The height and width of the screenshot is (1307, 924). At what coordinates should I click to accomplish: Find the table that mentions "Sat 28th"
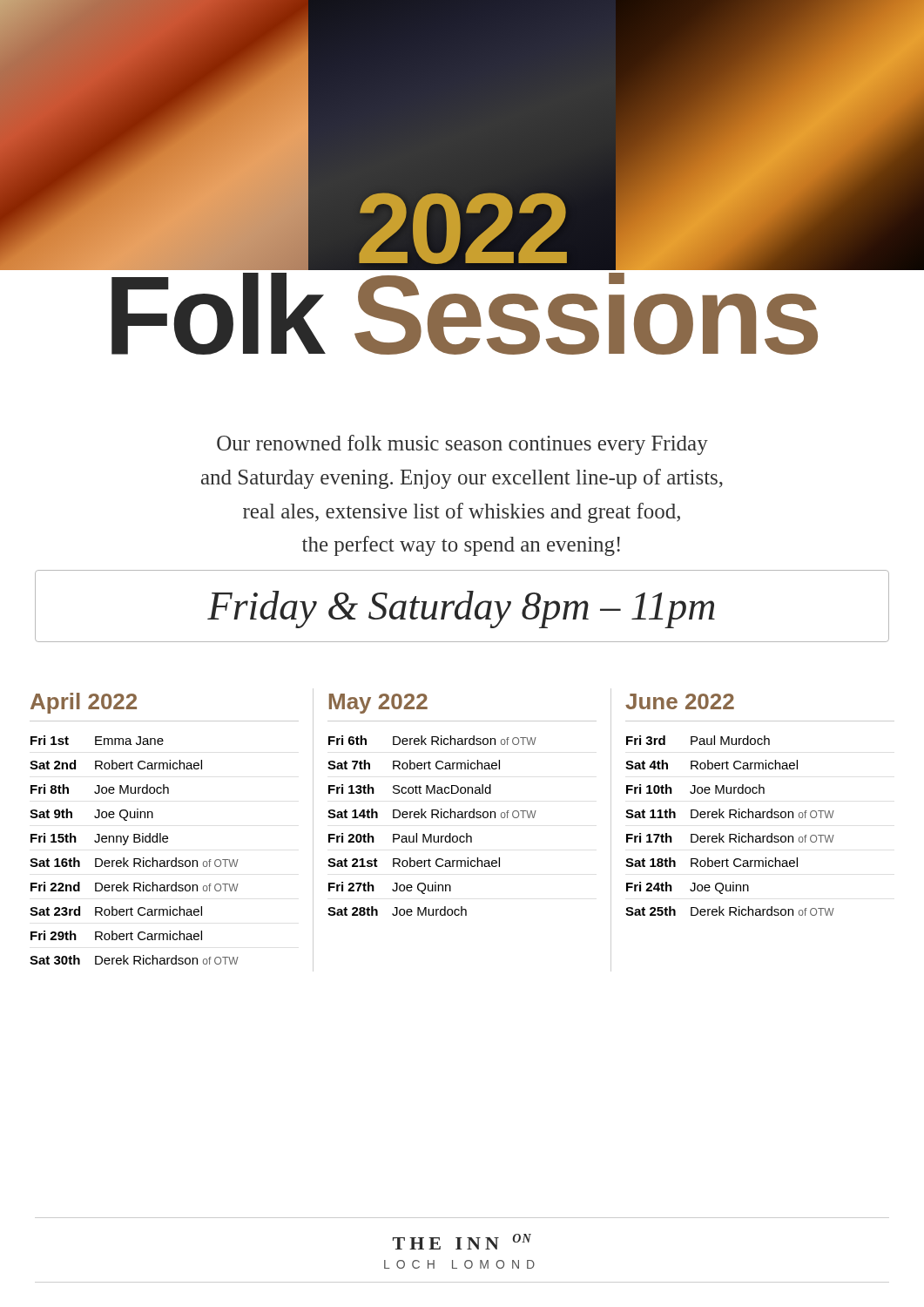[462, 830]
